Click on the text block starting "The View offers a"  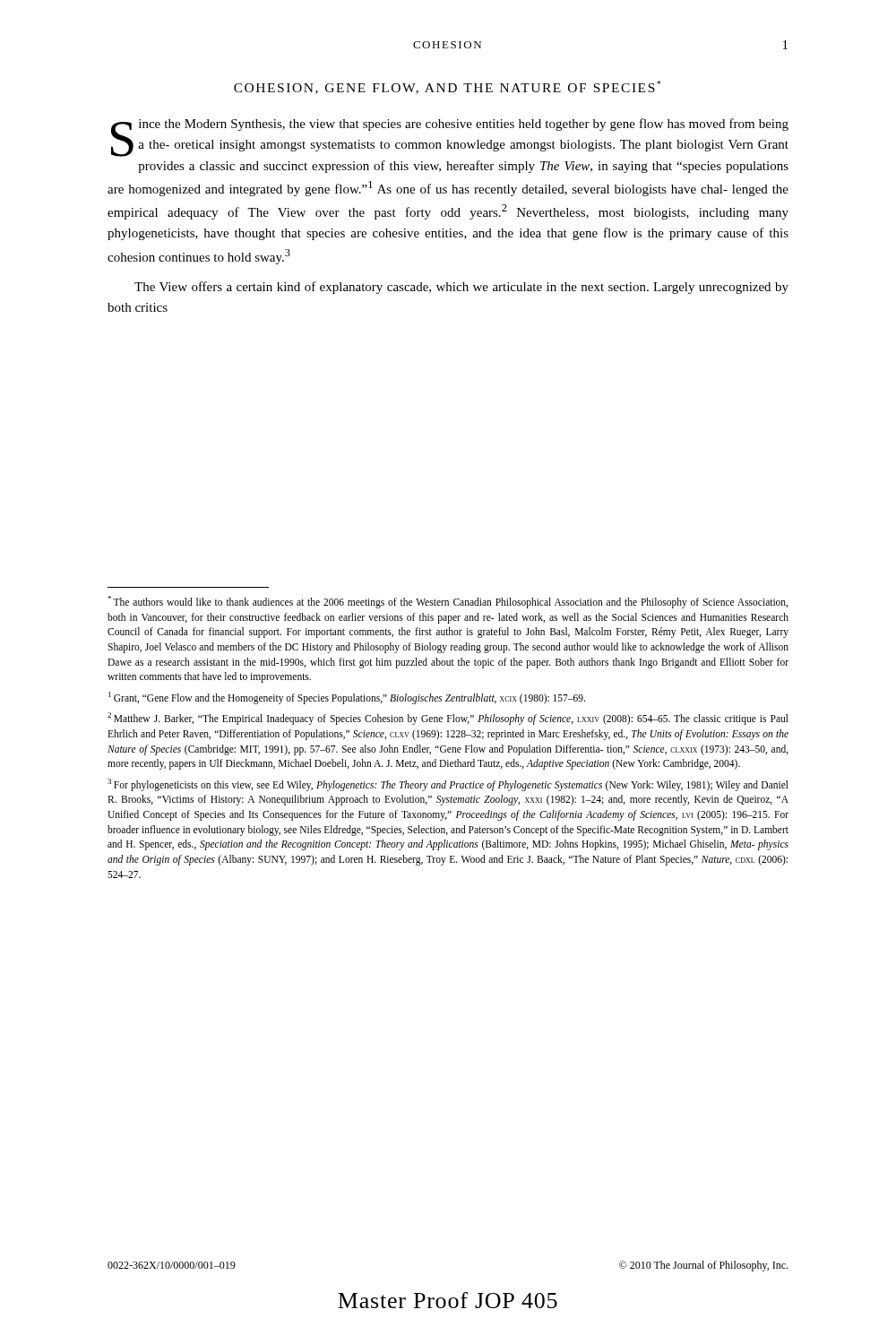(x=448, y=297)
